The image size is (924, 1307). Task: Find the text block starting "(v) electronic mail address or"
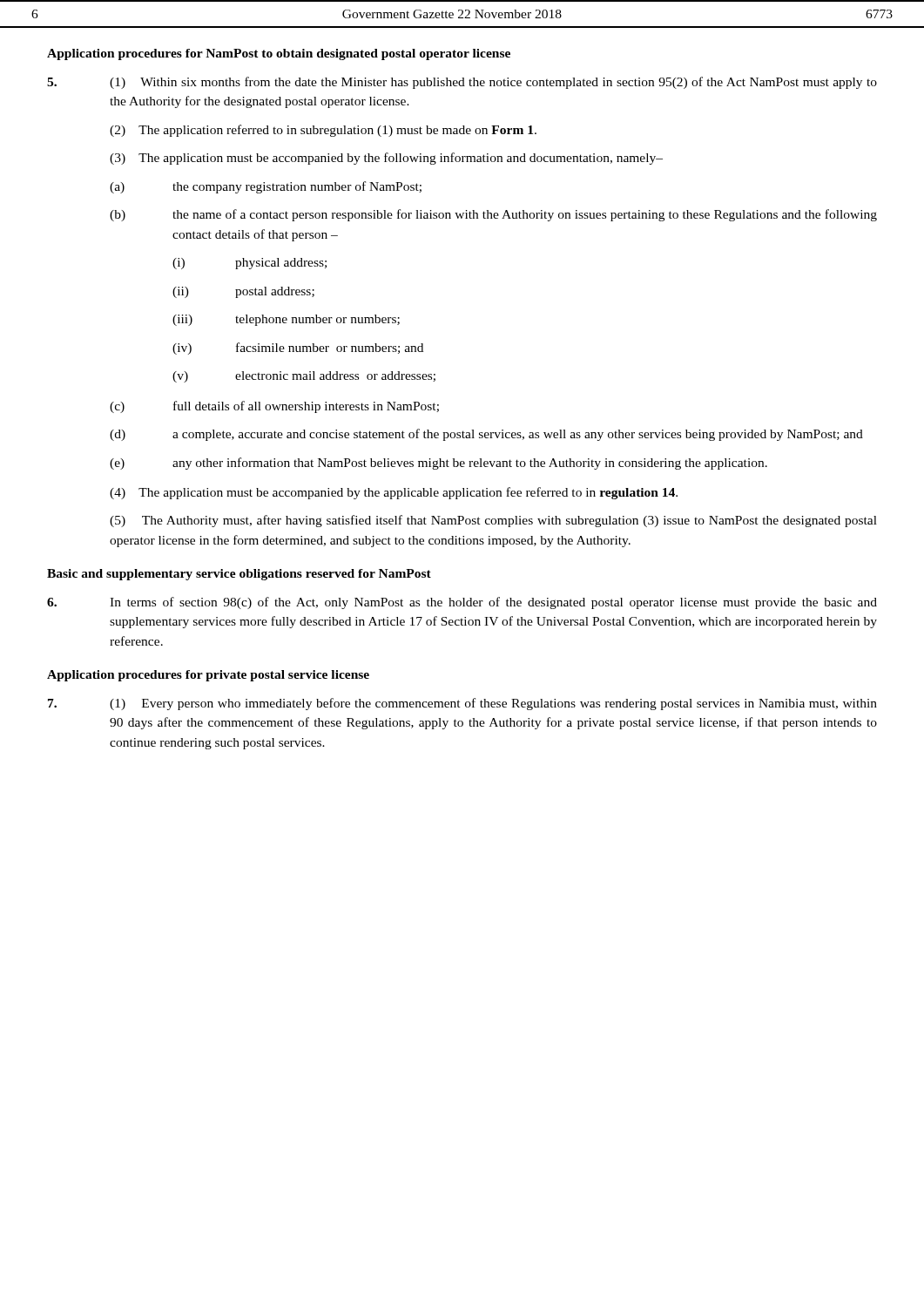pyautogui.click(x=304, y=377)
